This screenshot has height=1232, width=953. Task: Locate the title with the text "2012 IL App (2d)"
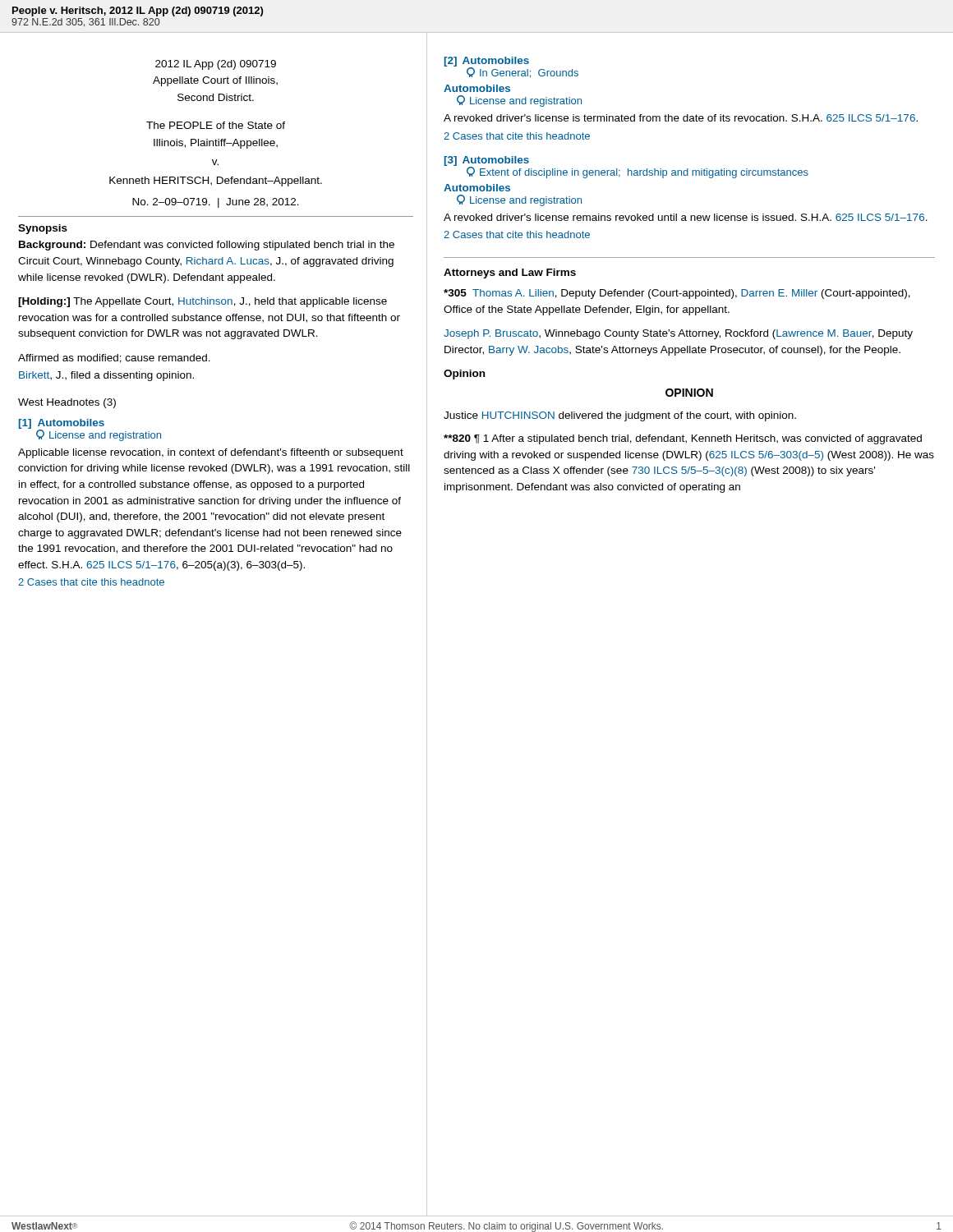pos(216,80)
